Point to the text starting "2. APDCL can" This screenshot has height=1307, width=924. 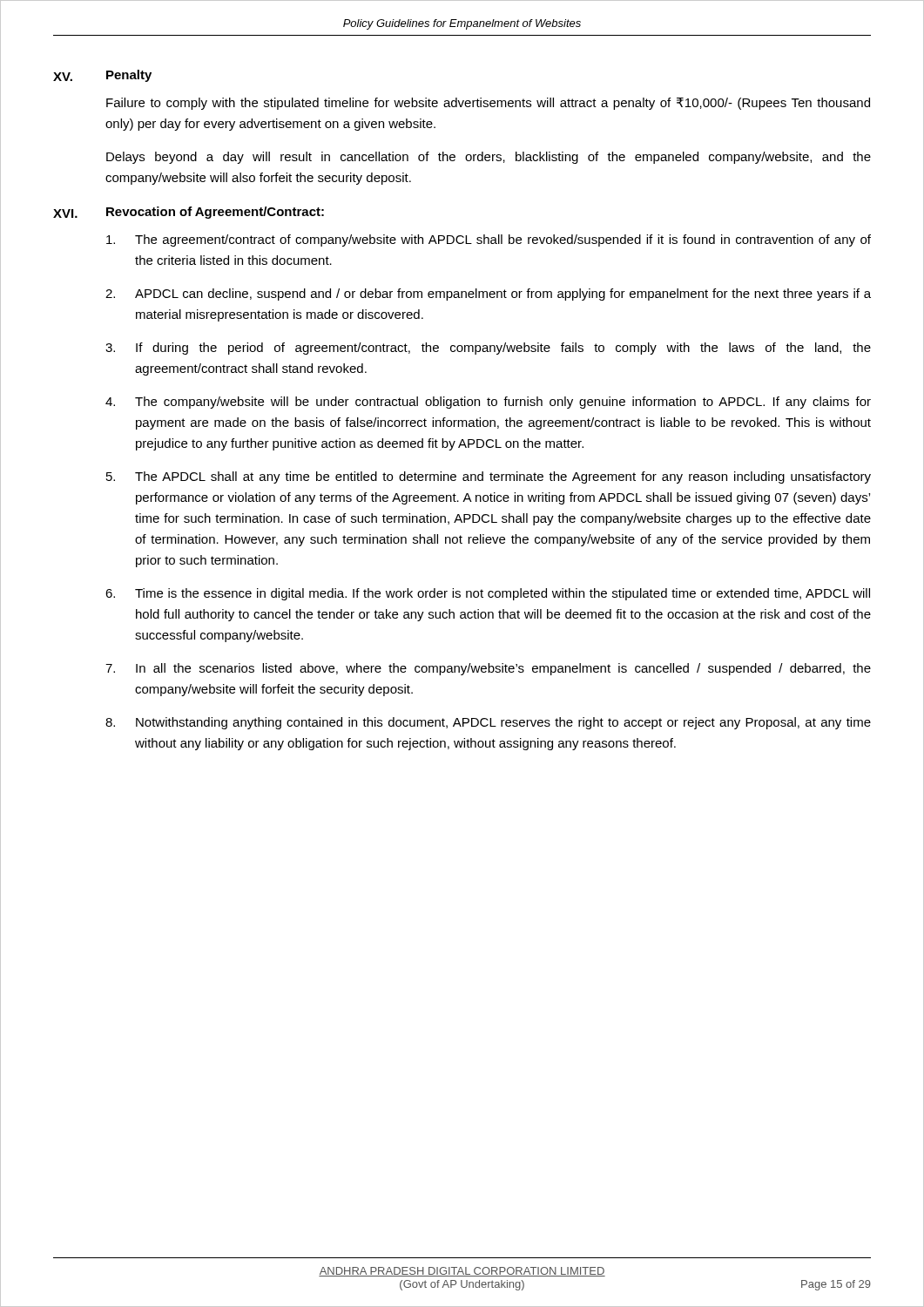(x=488, y=304)
